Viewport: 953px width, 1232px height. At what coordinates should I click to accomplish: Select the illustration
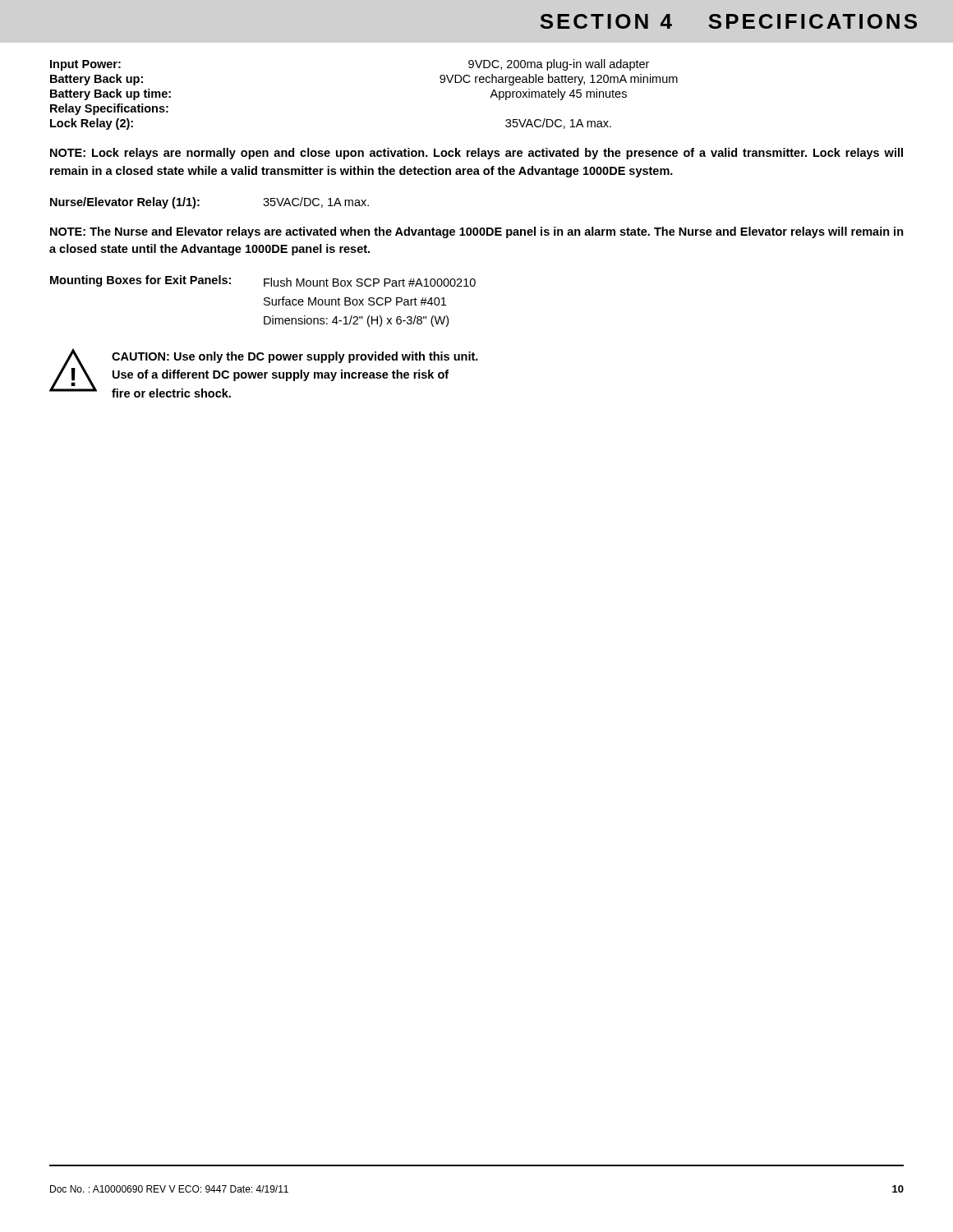point(73,372)
